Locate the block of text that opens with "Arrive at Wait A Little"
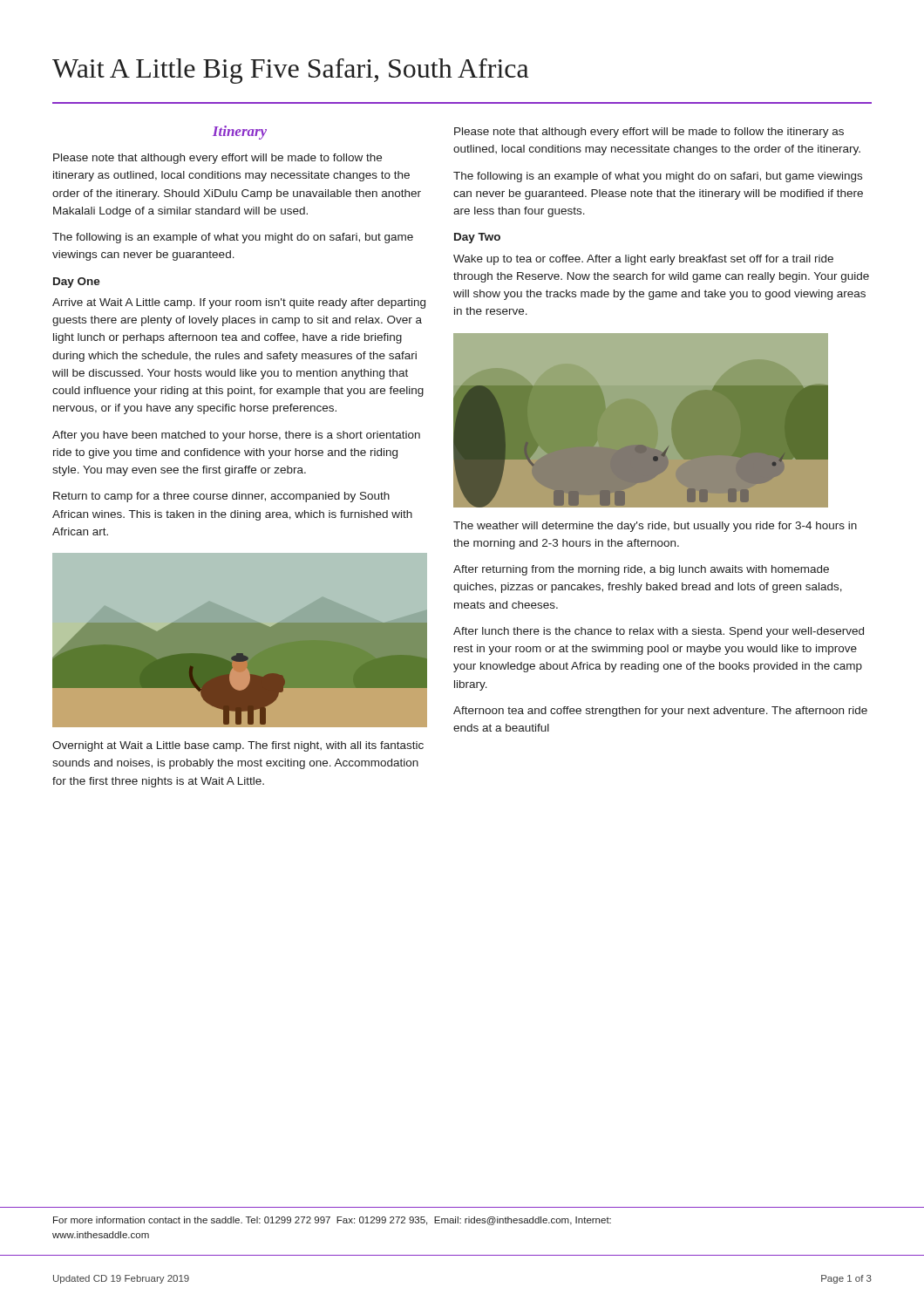The image size is (924, 1308). coord(240,355)
